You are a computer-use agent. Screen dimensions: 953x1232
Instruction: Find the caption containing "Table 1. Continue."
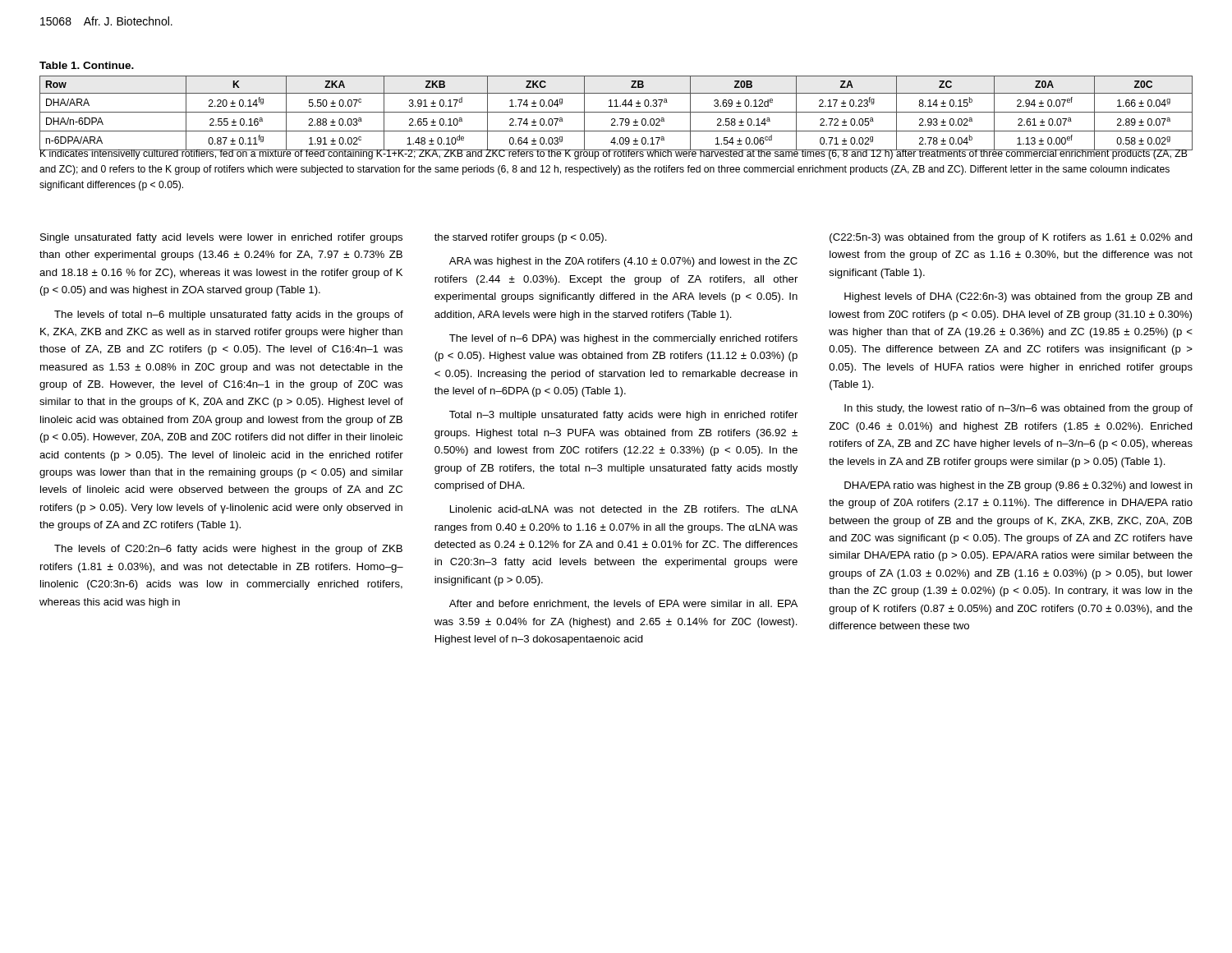point(87,65)
